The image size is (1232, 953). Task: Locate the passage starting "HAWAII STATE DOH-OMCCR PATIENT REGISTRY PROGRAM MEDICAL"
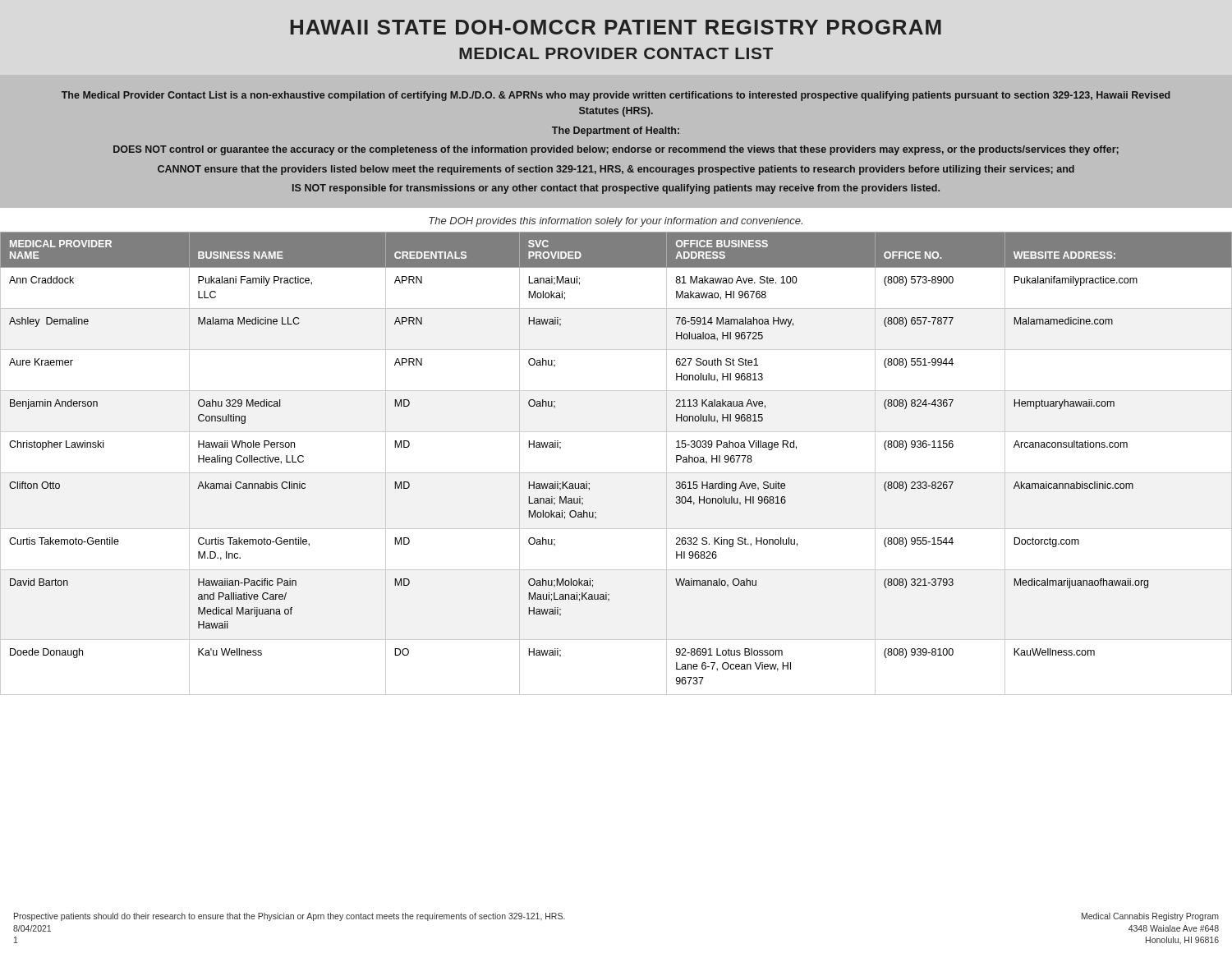click(x=616, y=39)
